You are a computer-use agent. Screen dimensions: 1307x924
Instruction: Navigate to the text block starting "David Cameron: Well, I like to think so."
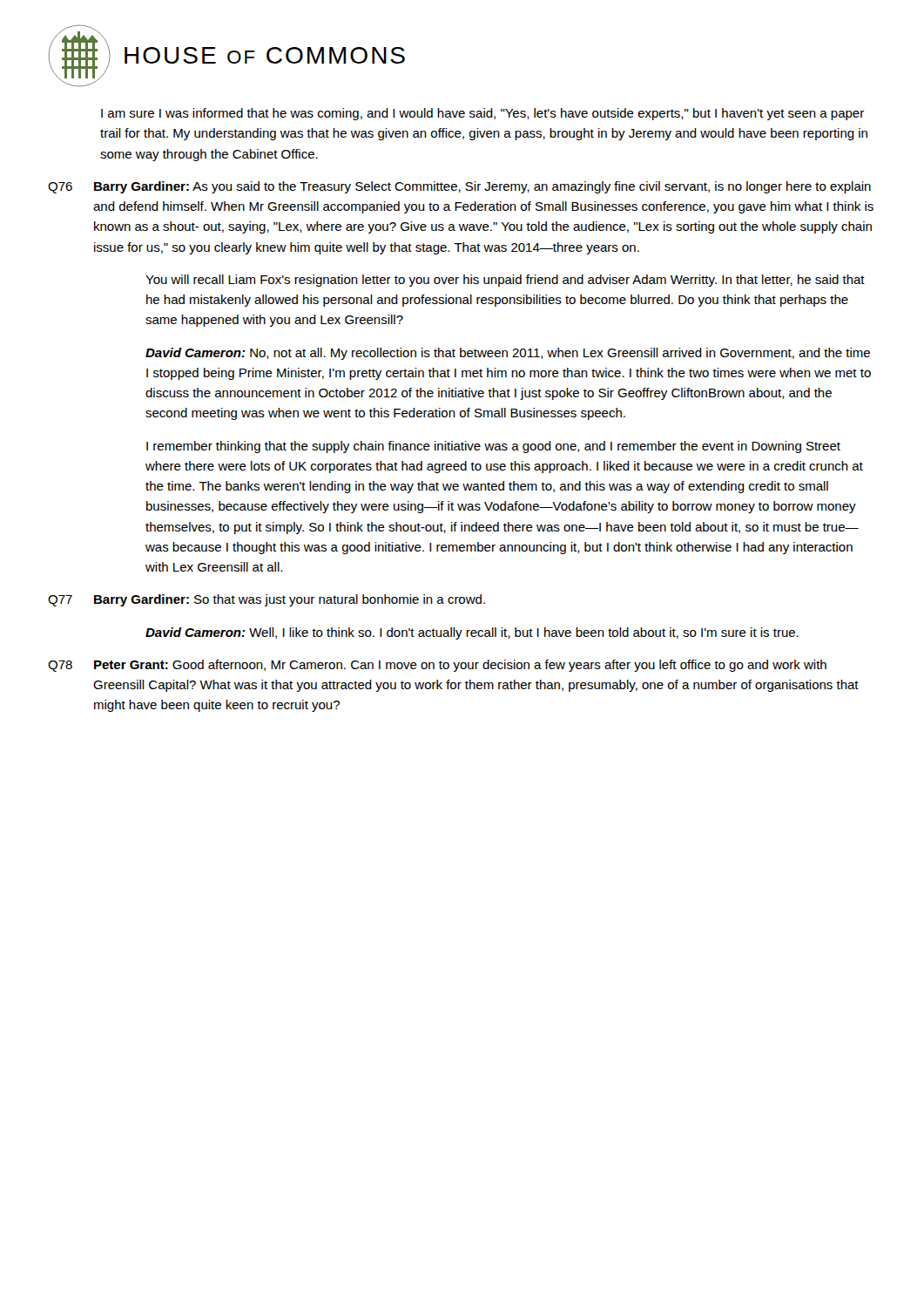472,632
